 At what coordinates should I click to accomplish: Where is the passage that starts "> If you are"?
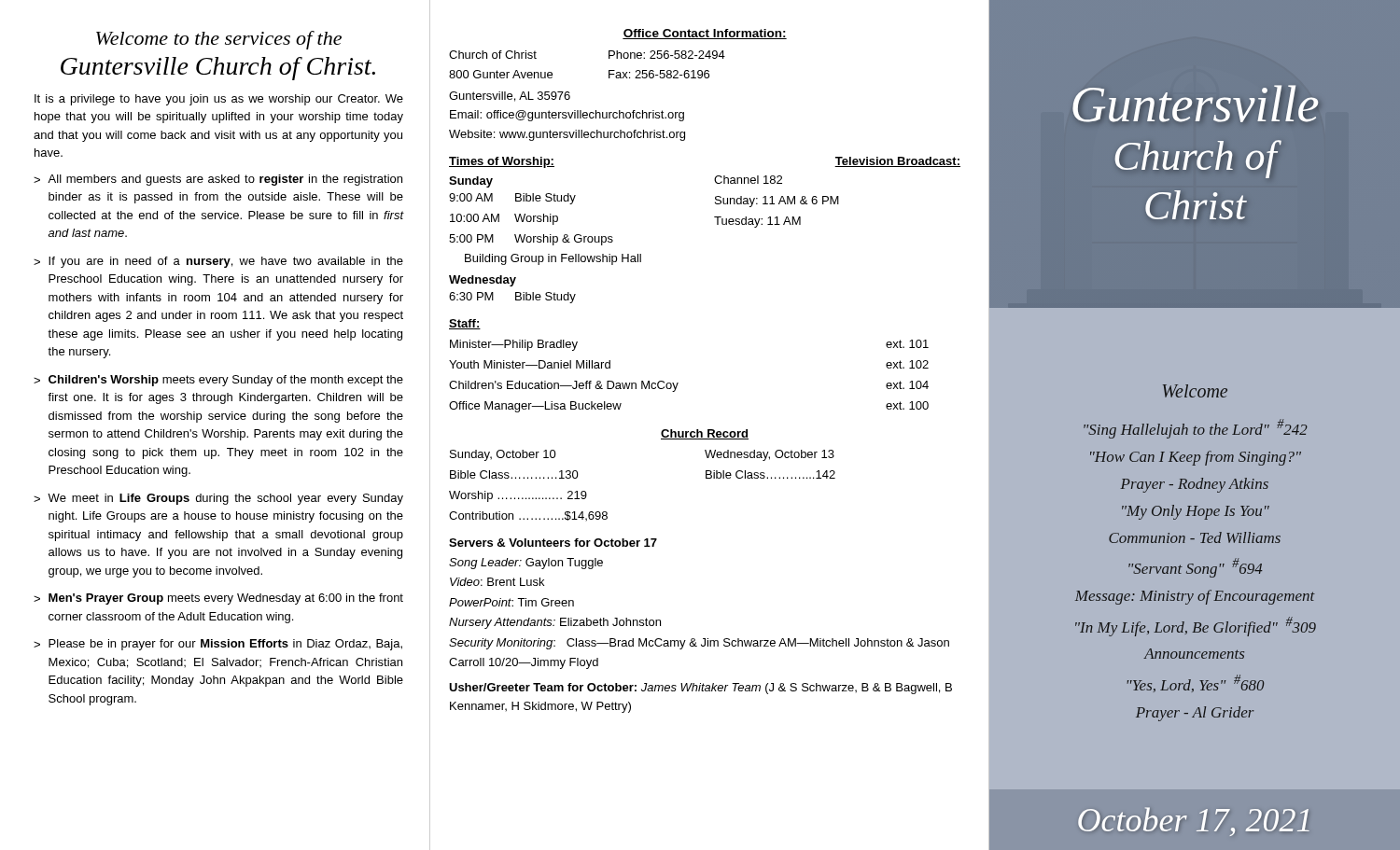218,306
